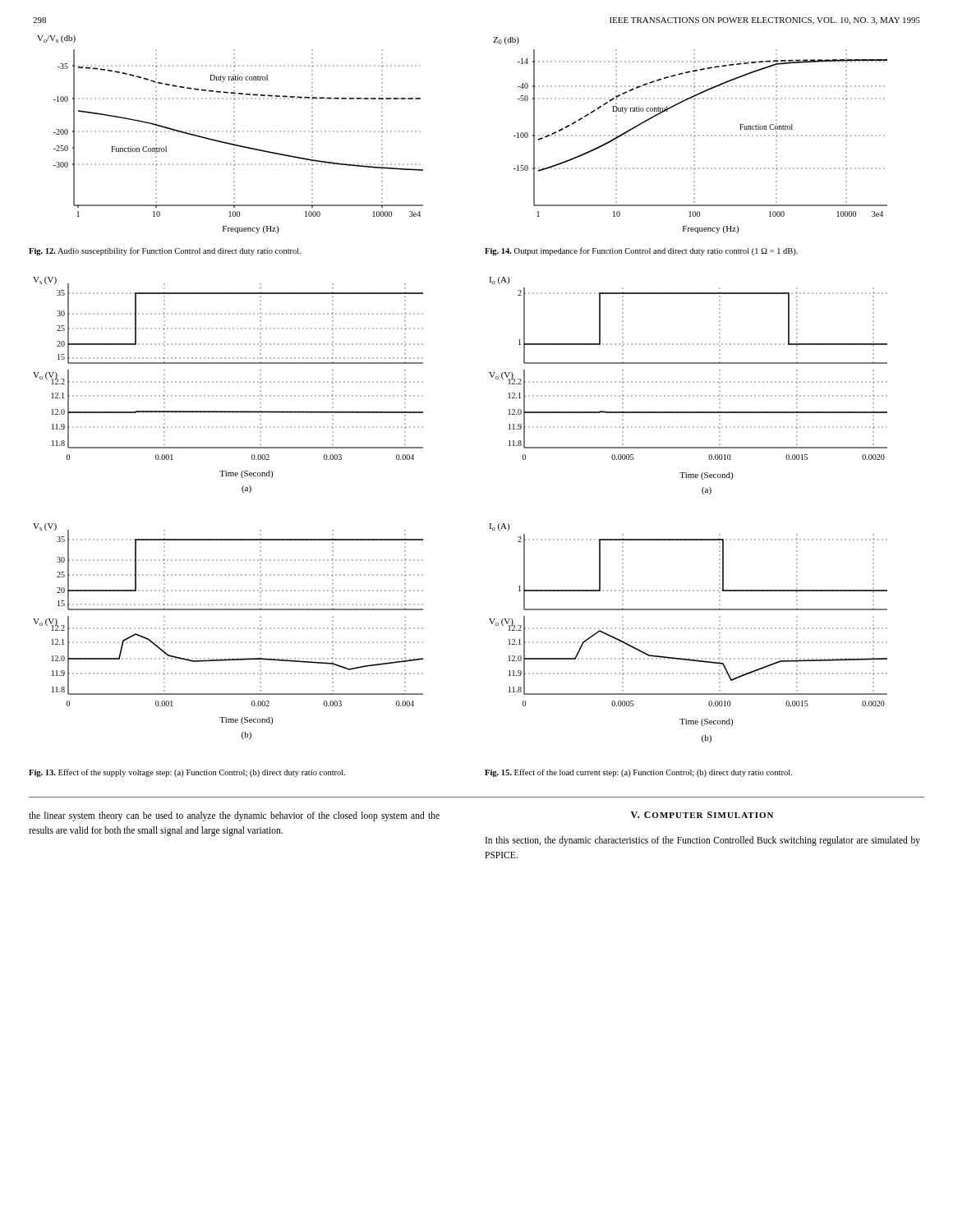Screen dimensions: 1232x953
Task: Find the element starting "In this section, the dynamic"
Action: point(702,848)
